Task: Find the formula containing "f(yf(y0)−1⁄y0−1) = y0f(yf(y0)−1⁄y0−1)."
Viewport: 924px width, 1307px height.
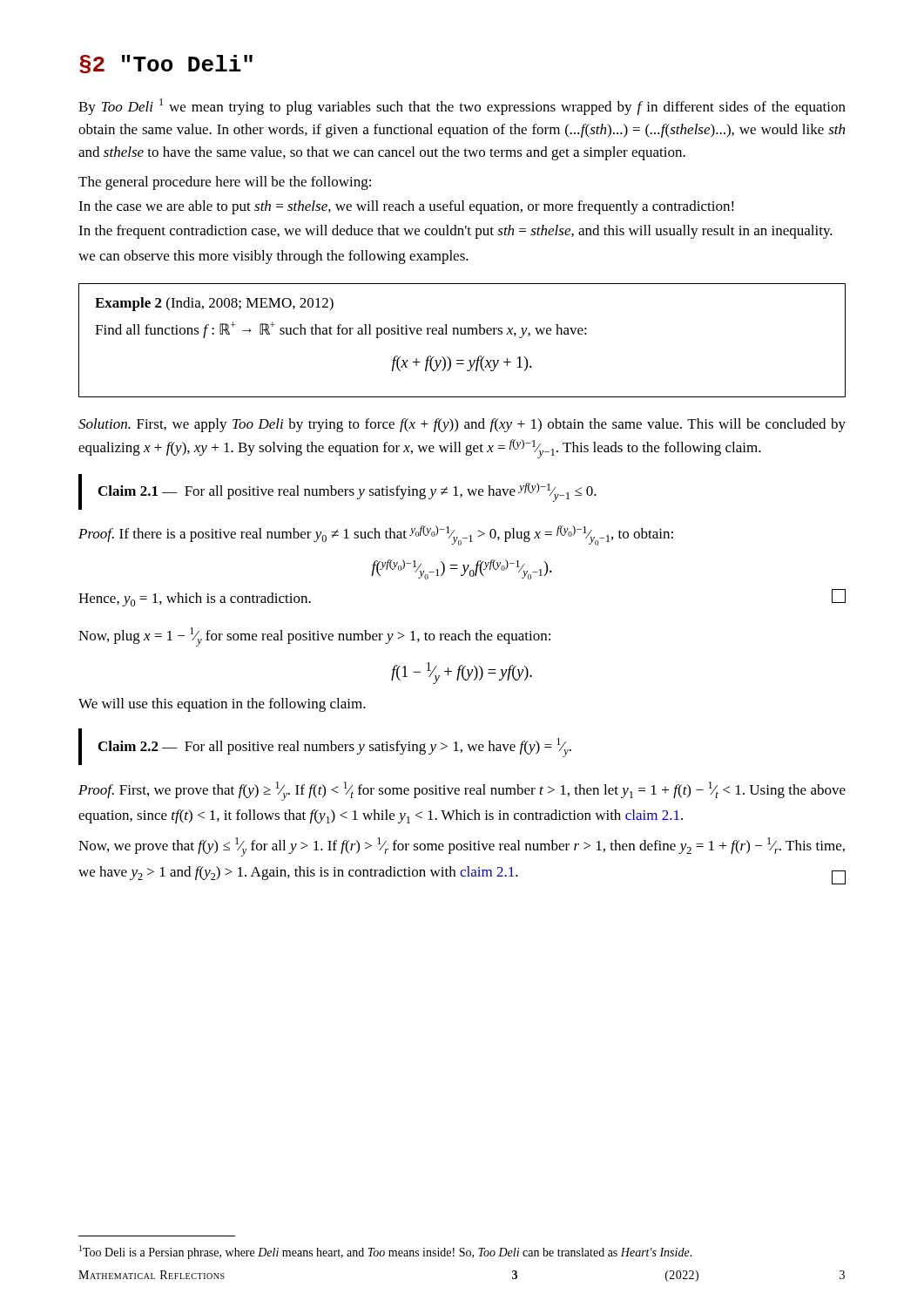Action: 462,569
